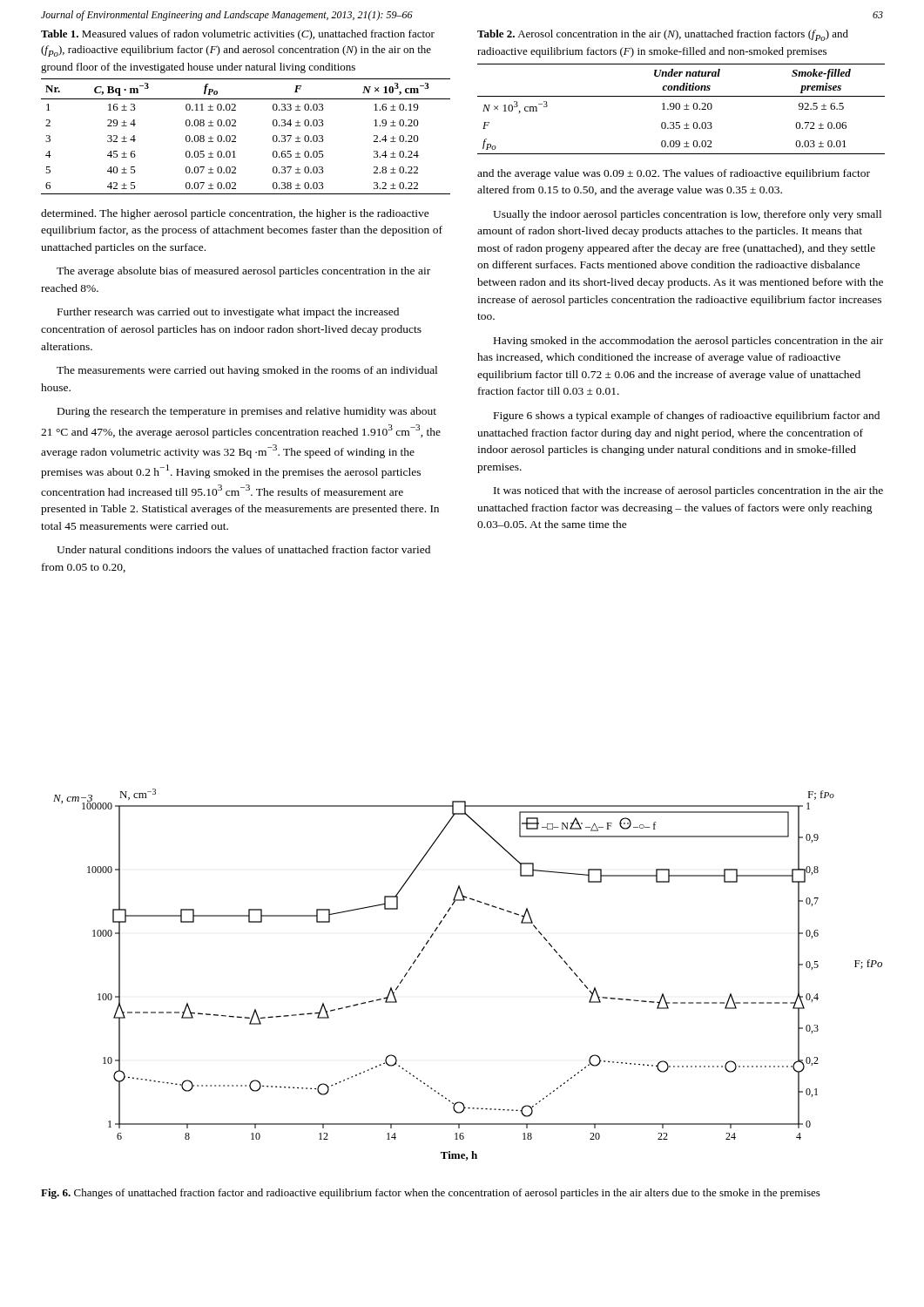Click on the passage starting "The measurements were carried out"
The image size is (924, 1307).
[x=246, y=379]
